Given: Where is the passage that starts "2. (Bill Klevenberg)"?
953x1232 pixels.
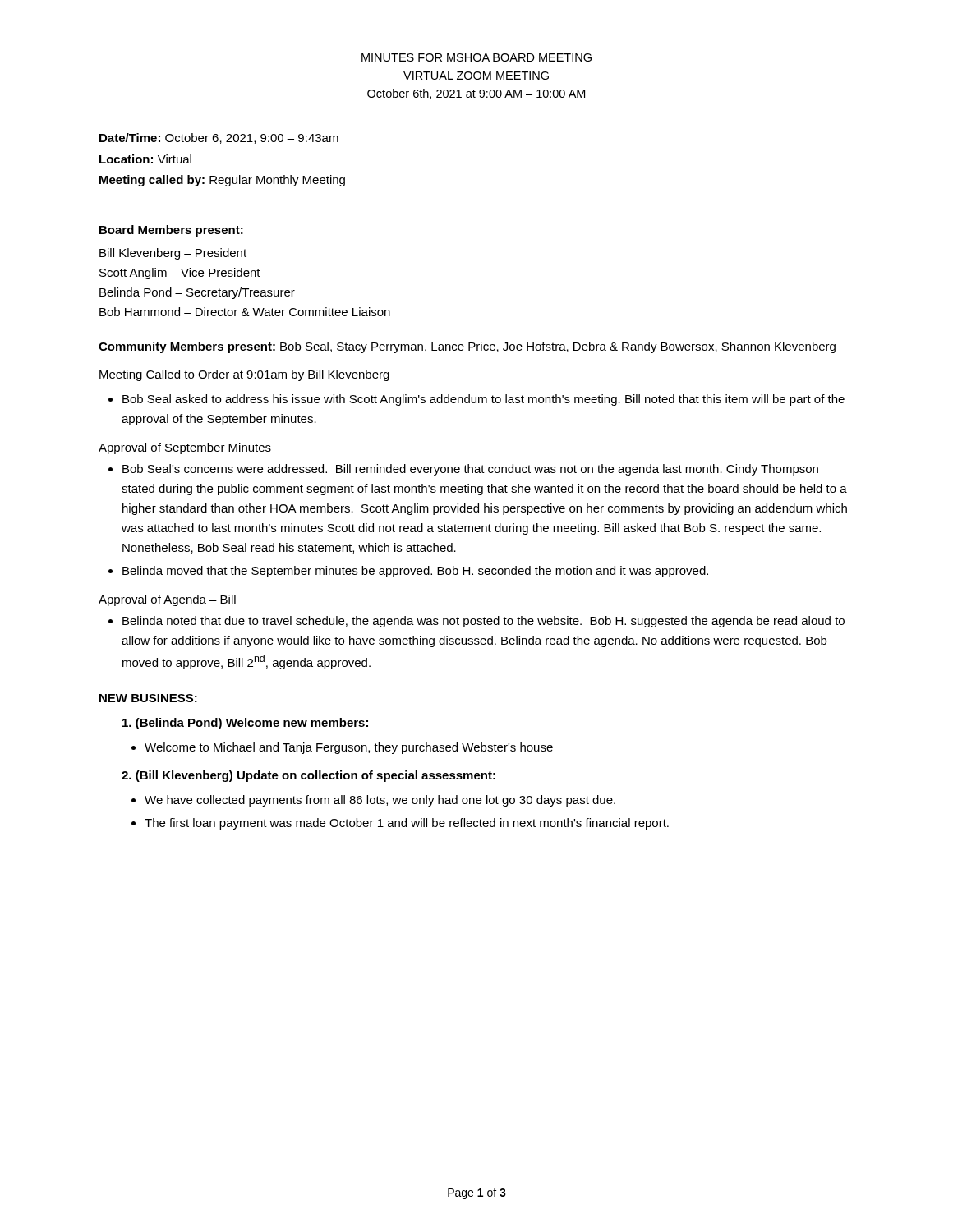Looking at the screenshot, I should coord(488,800).
